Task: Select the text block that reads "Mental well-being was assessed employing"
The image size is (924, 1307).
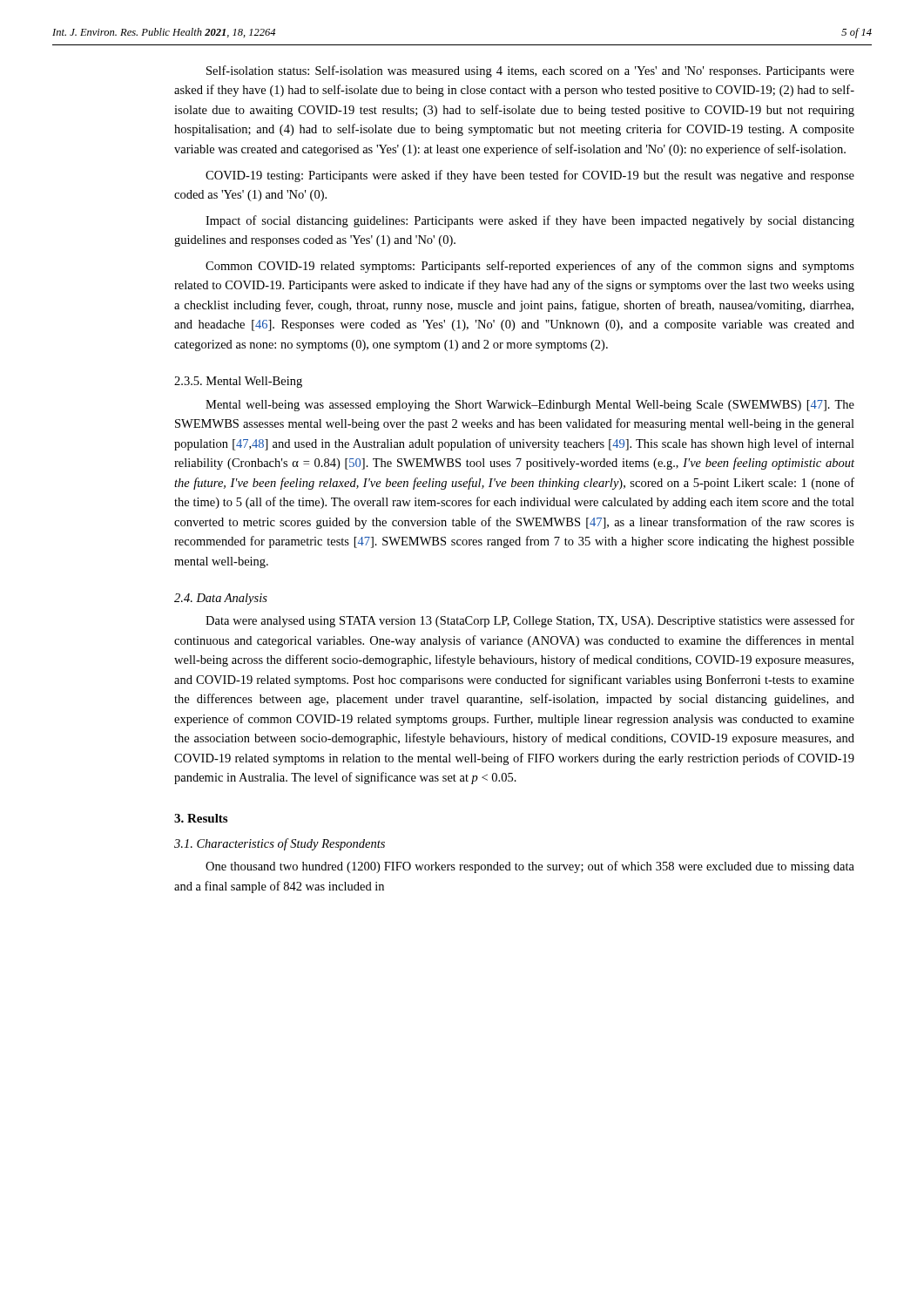Action: [514, 483]
